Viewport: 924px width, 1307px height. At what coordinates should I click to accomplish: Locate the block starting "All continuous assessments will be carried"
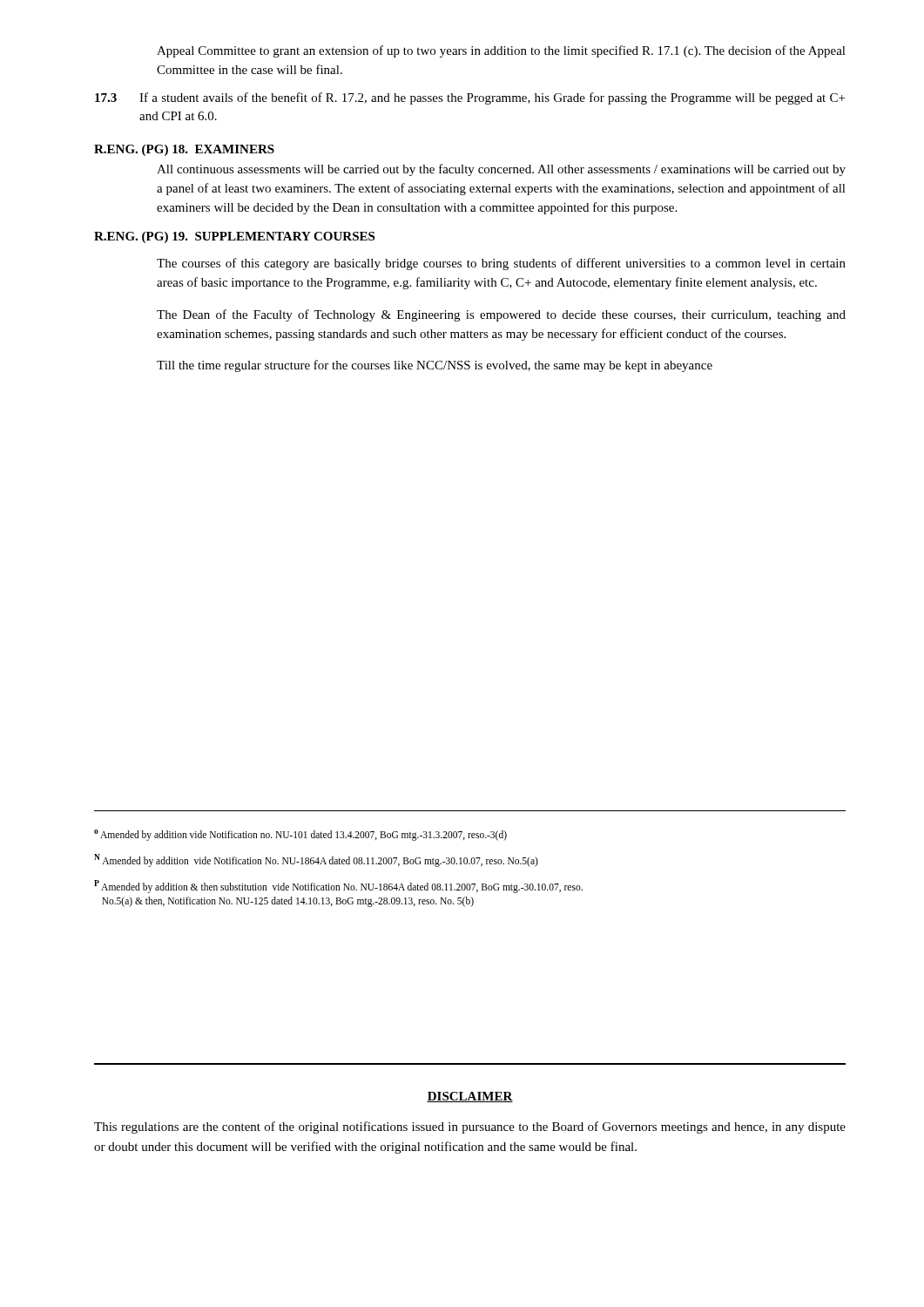(501, 189)
